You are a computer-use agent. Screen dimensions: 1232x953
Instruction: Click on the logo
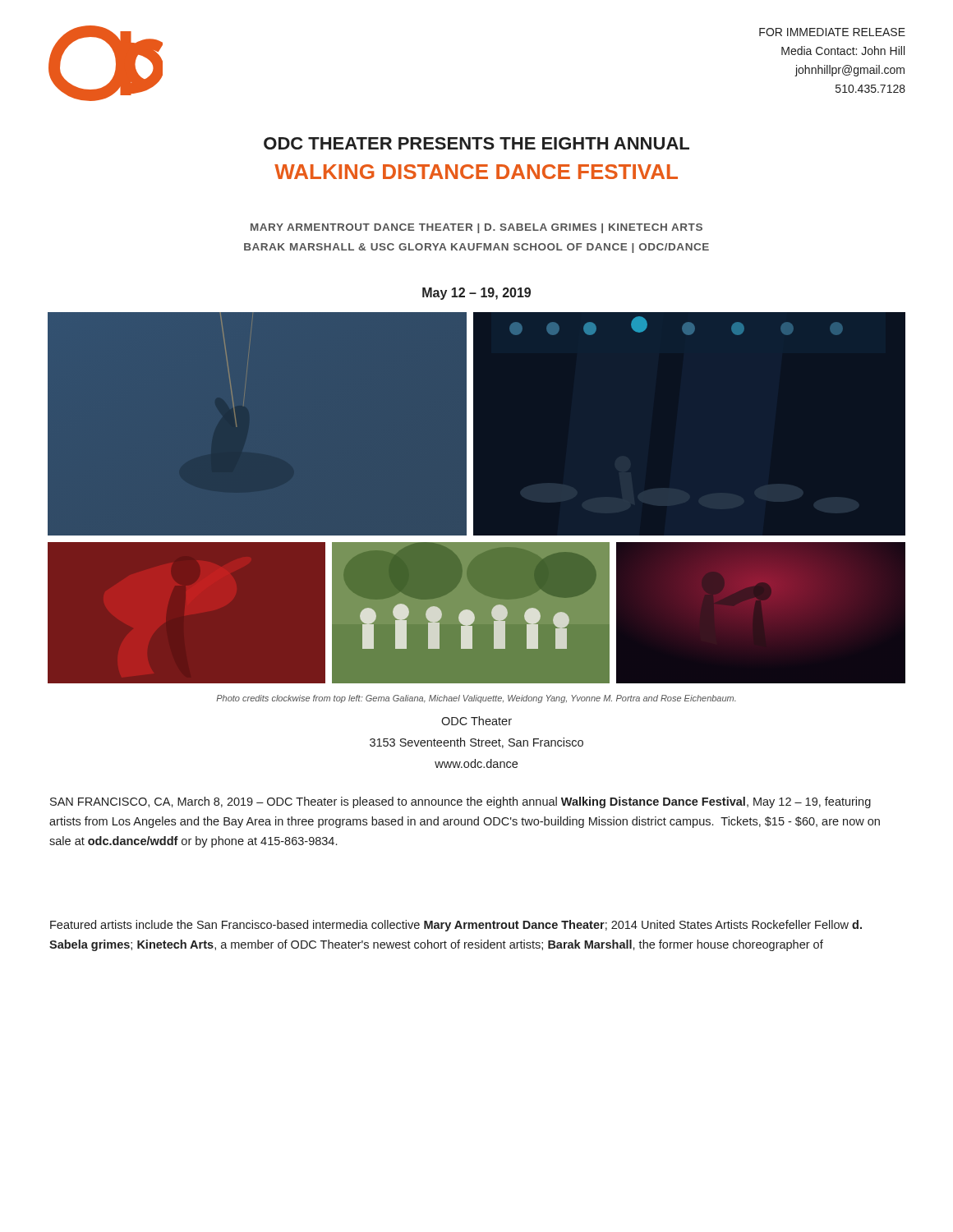[x=105, y=68]
